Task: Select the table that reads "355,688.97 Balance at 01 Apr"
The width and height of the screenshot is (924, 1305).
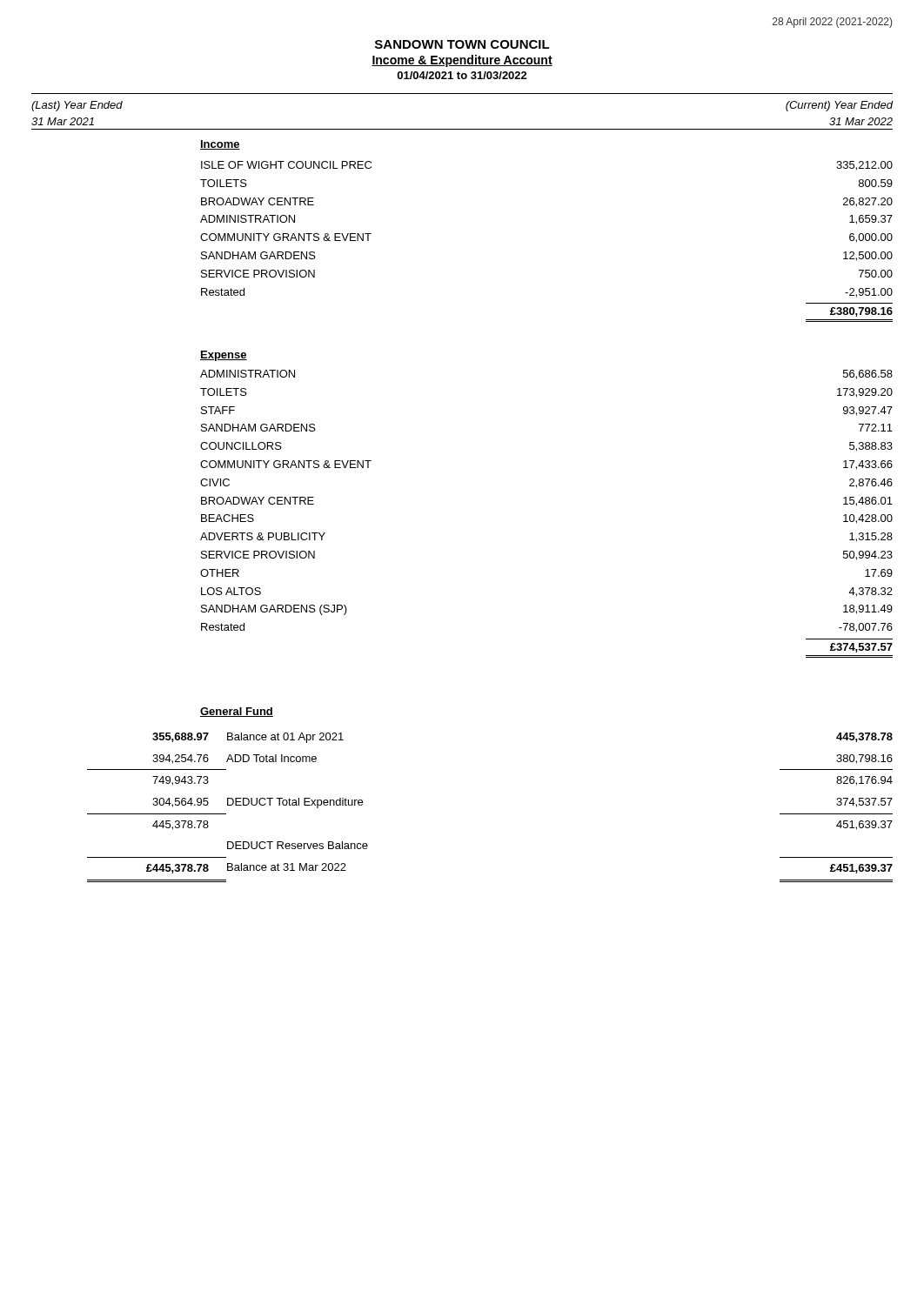Action: [x=490, y=804]
